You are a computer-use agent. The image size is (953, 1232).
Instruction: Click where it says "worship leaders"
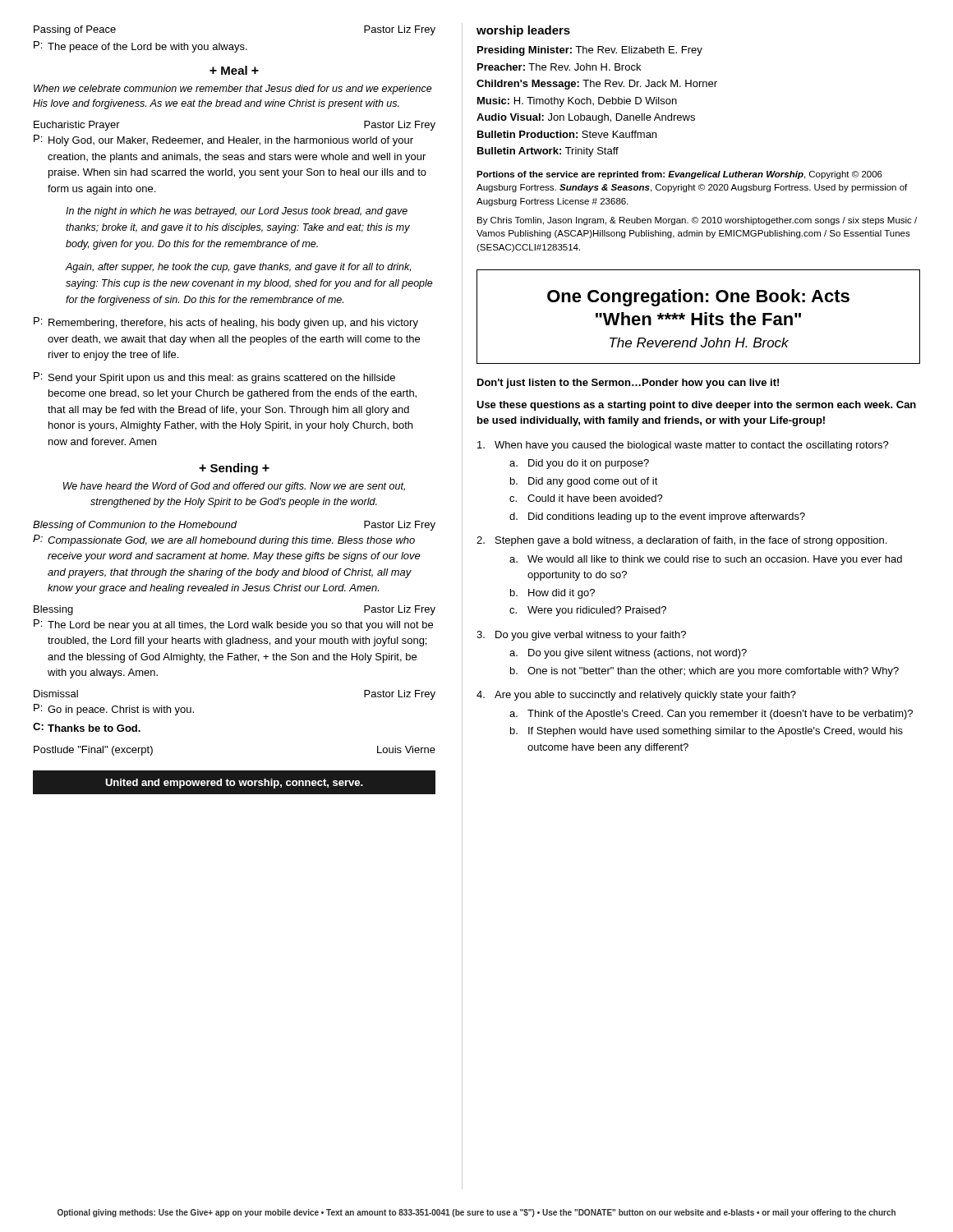[523, 30]
